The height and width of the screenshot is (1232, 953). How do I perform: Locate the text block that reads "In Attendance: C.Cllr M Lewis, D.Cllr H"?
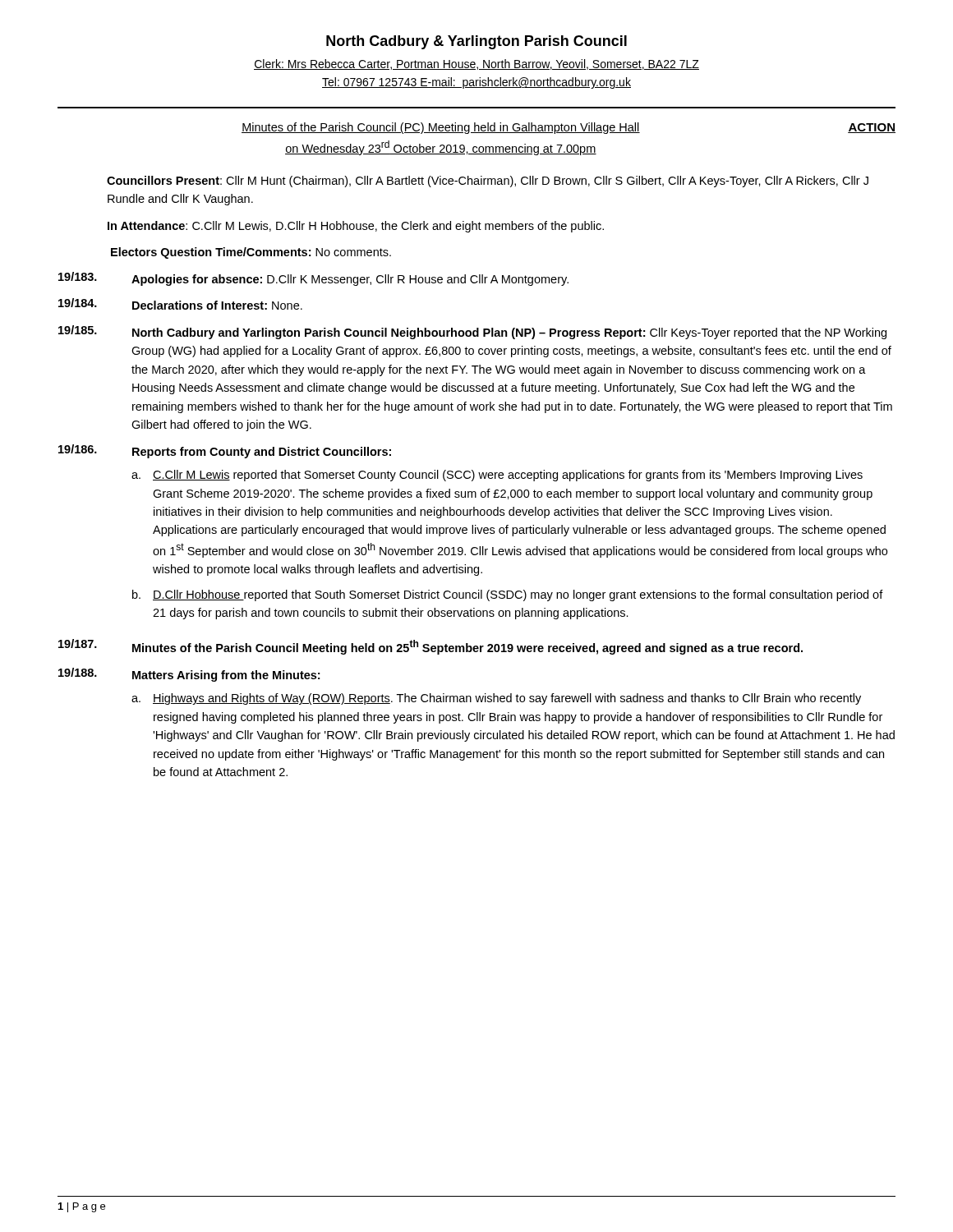coord(356,226)
